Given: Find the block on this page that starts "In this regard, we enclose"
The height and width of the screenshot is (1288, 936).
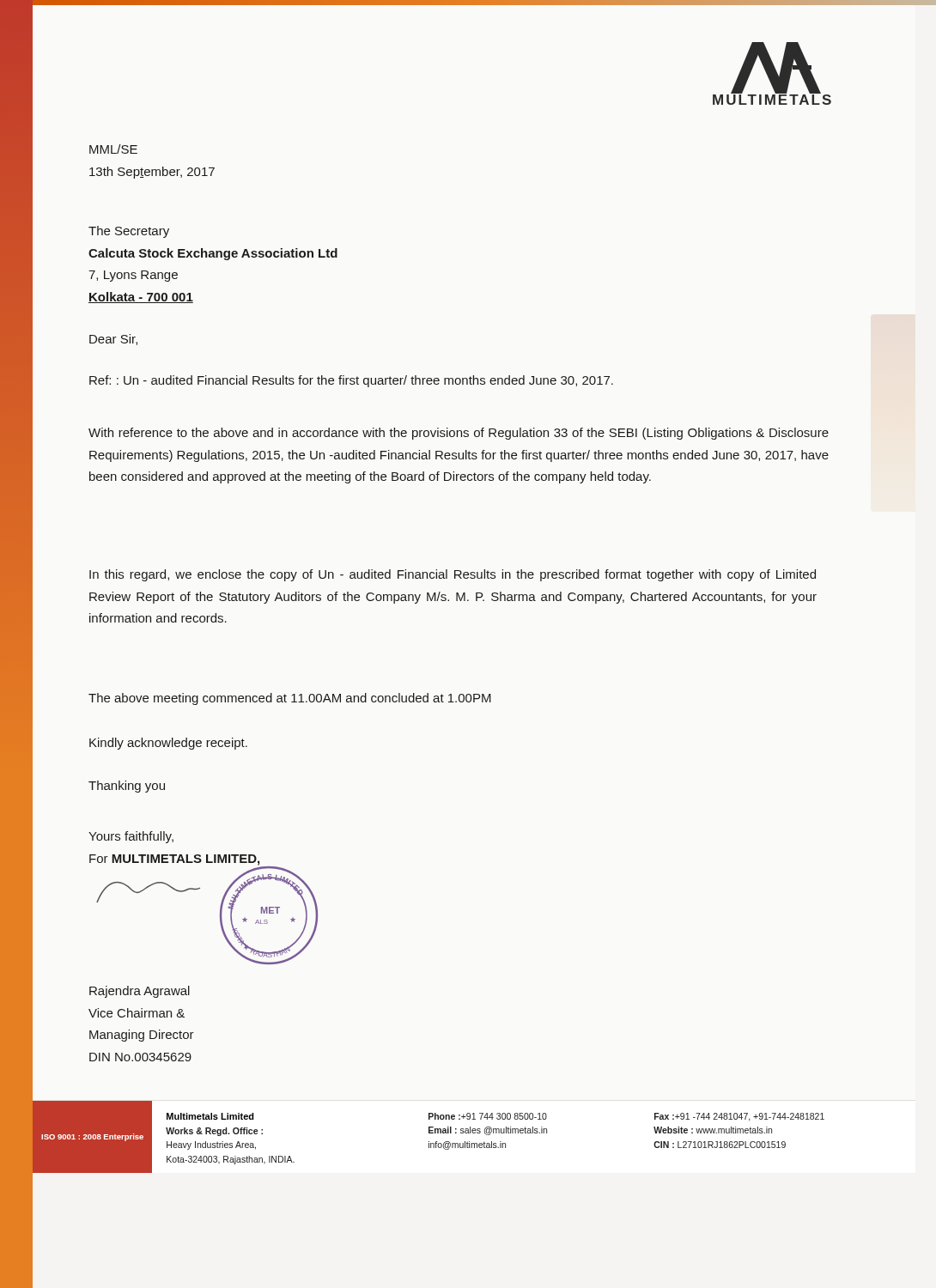Looking at the screenshot, I should point(453,596).
